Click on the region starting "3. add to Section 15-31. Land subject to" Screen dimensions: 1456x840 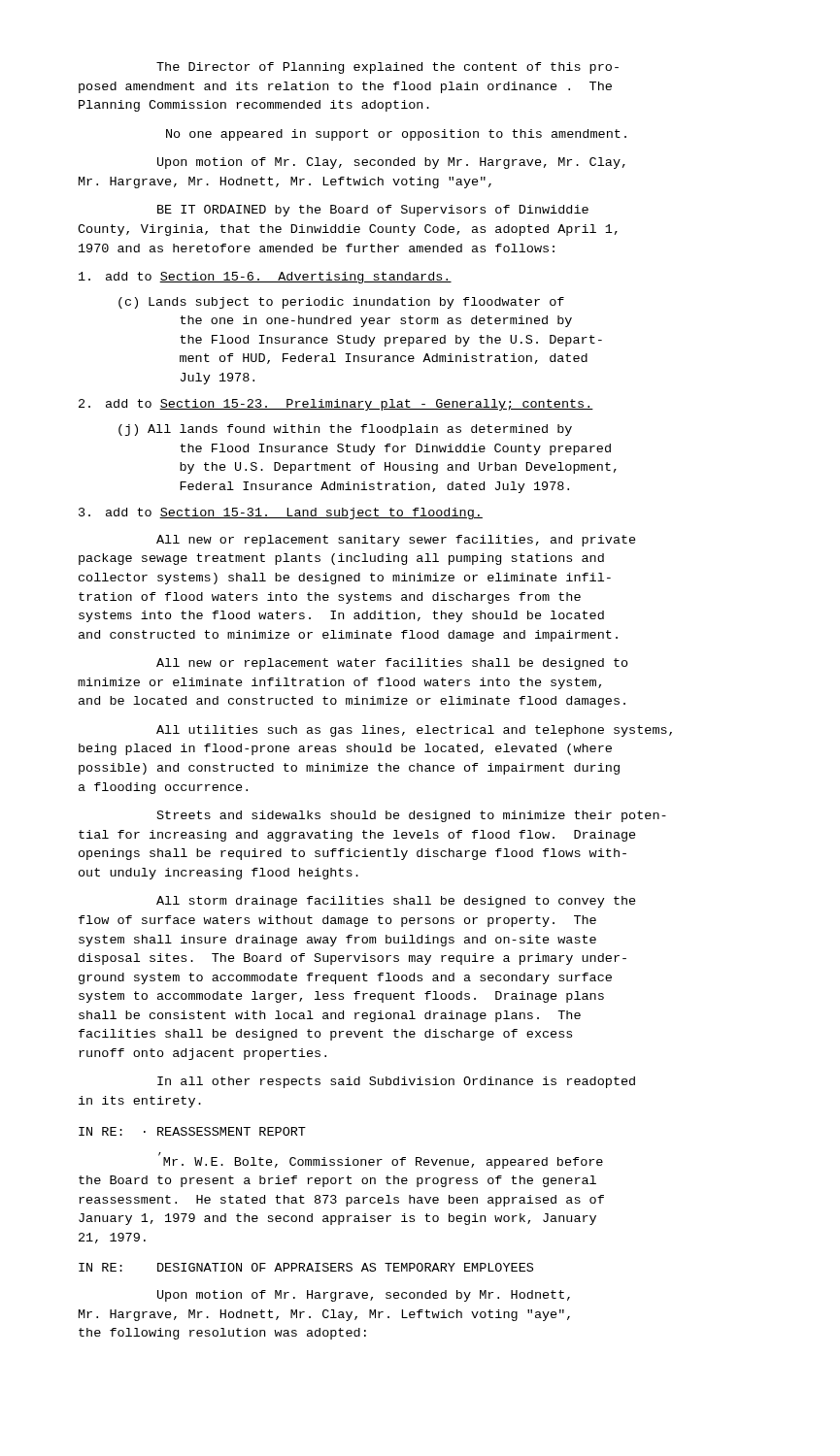coord(425,514)
